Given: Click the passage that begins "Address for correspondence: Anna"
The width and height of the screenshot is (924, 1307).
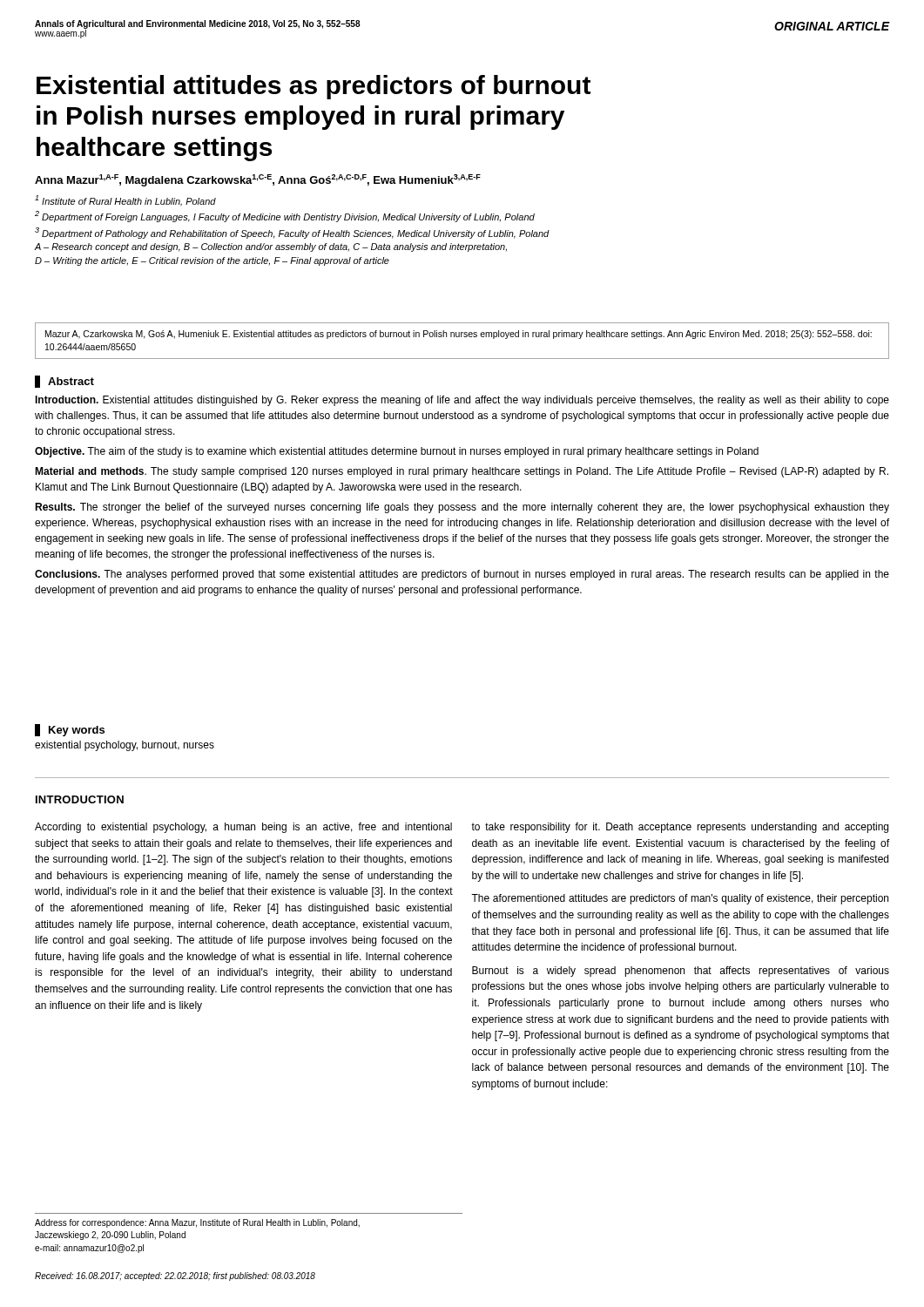Looking at the screenshot, I should coord(198,1235).
